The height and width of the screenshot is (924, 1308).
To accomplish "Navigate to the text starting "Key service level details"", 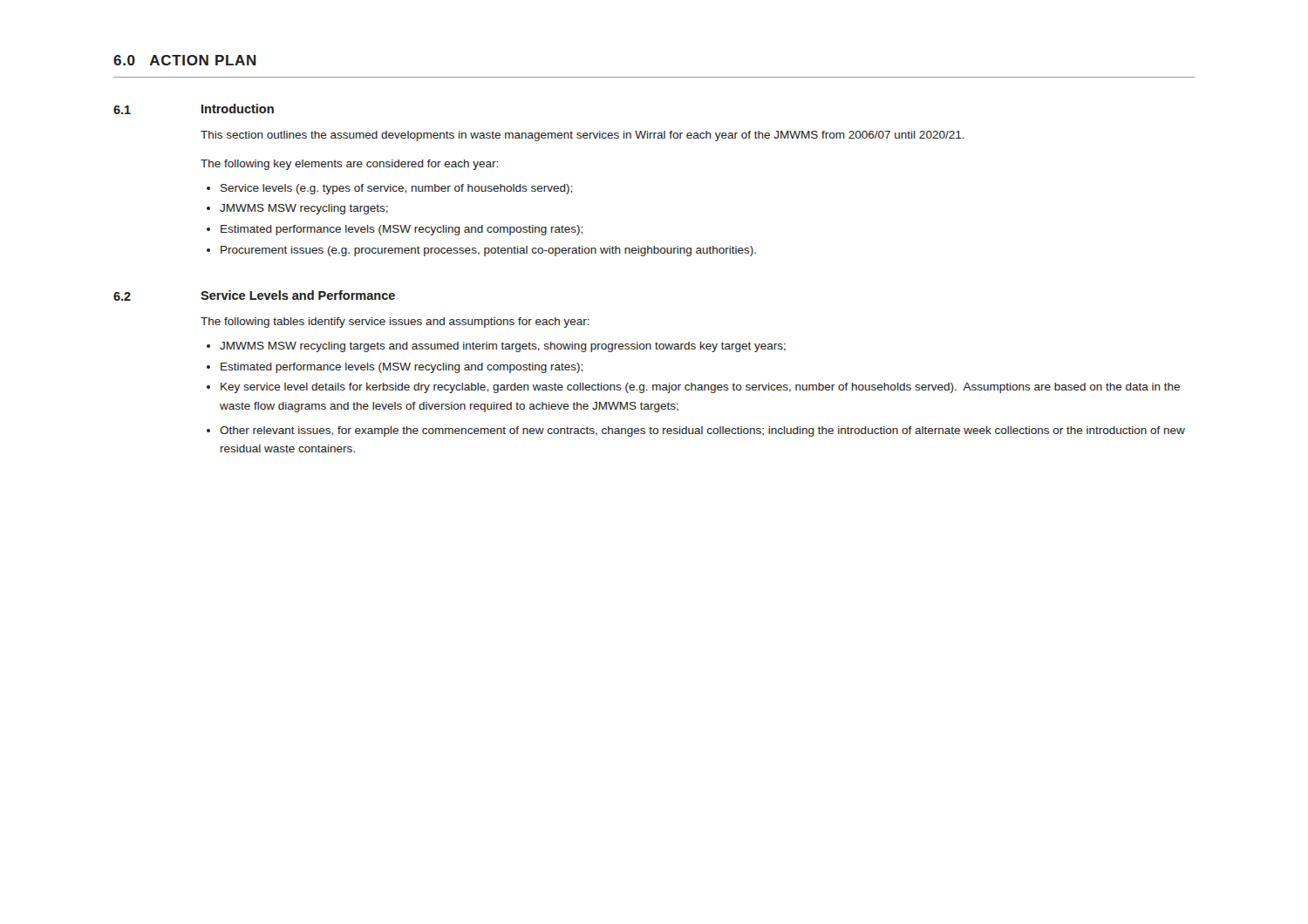I will (x=700, y=396).
